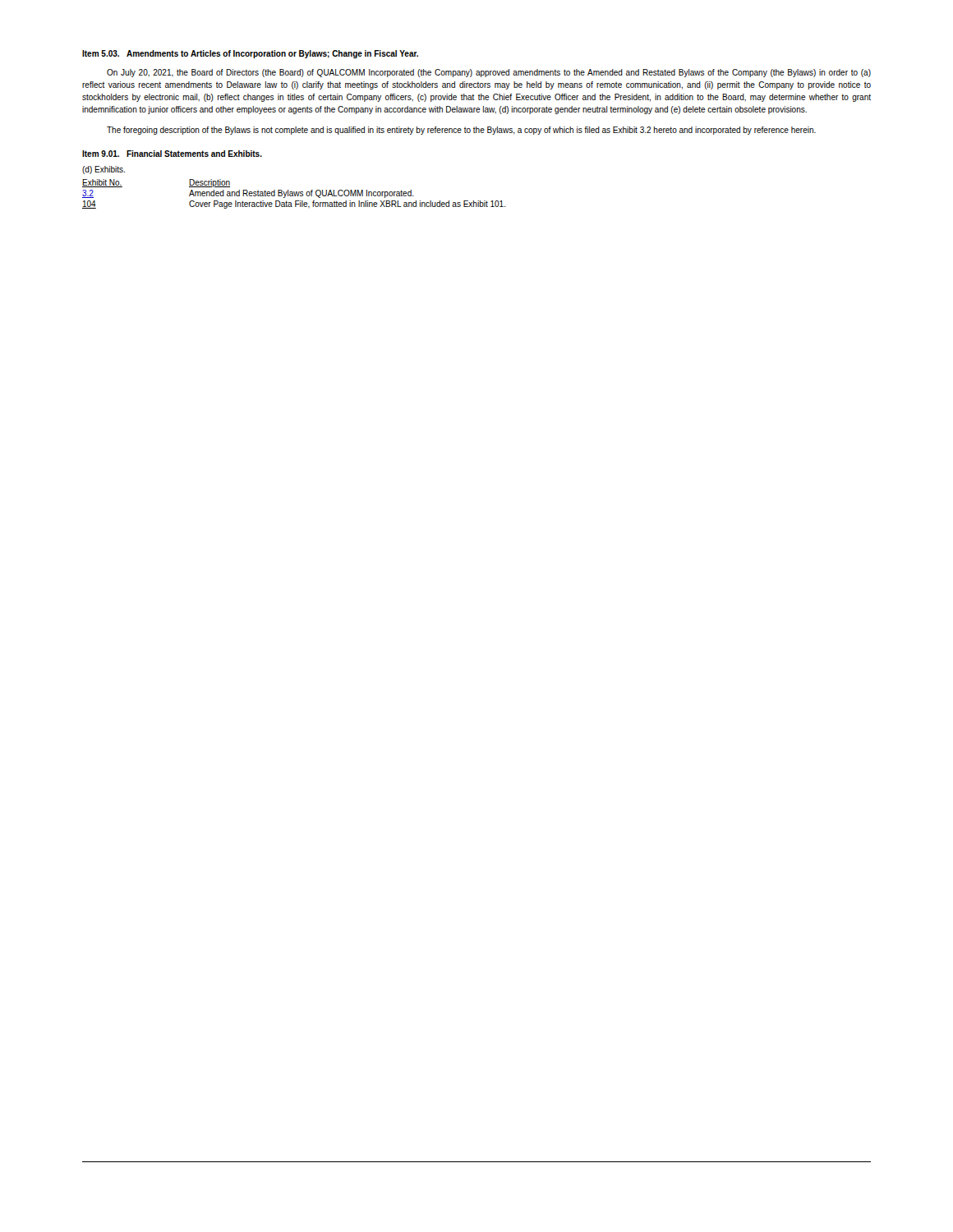Click the table
This screenshot has height=1232, width=953.
476,193
